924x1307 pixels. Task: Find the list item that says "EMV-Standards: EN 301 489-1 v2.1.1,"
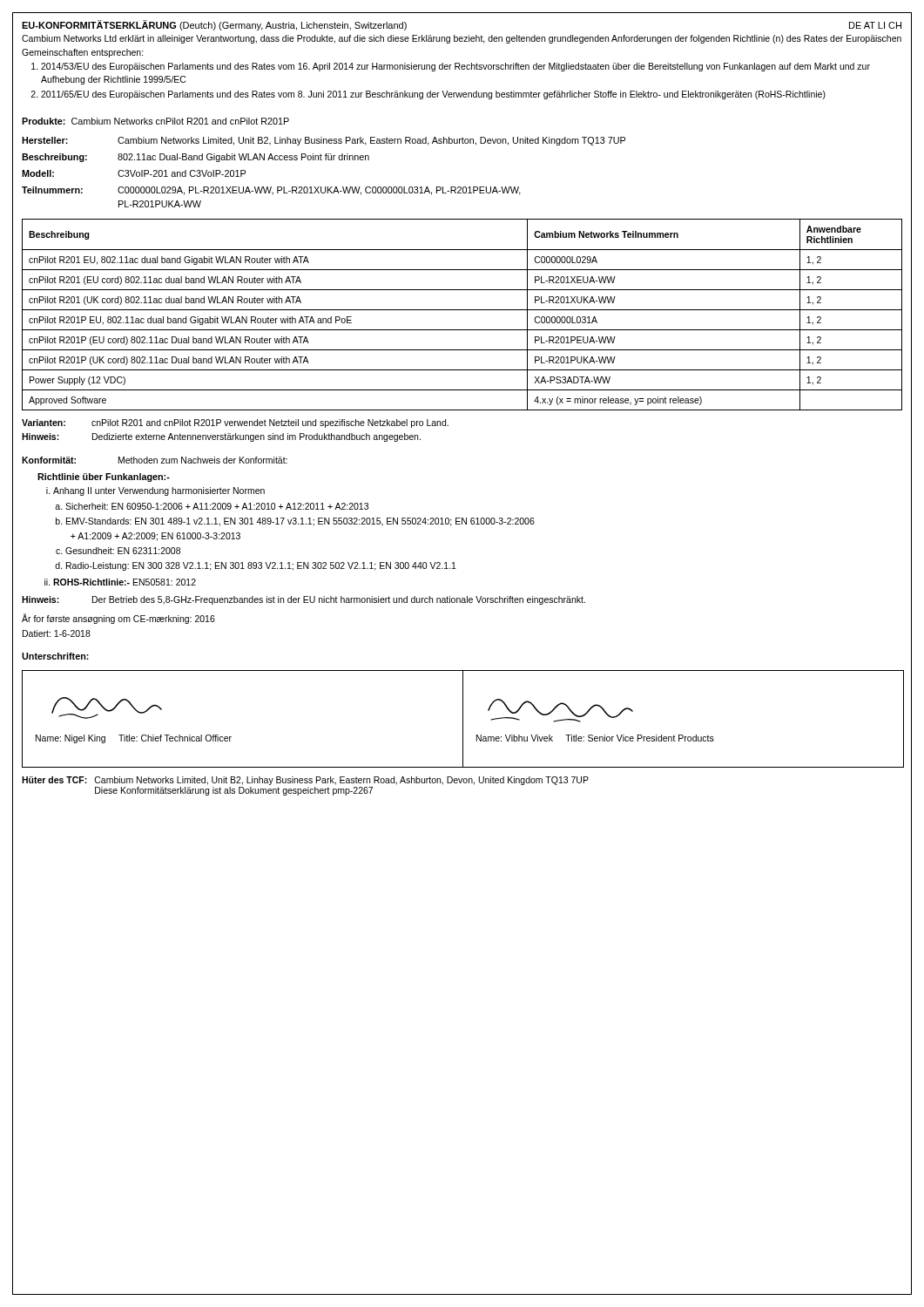[300, 529]
